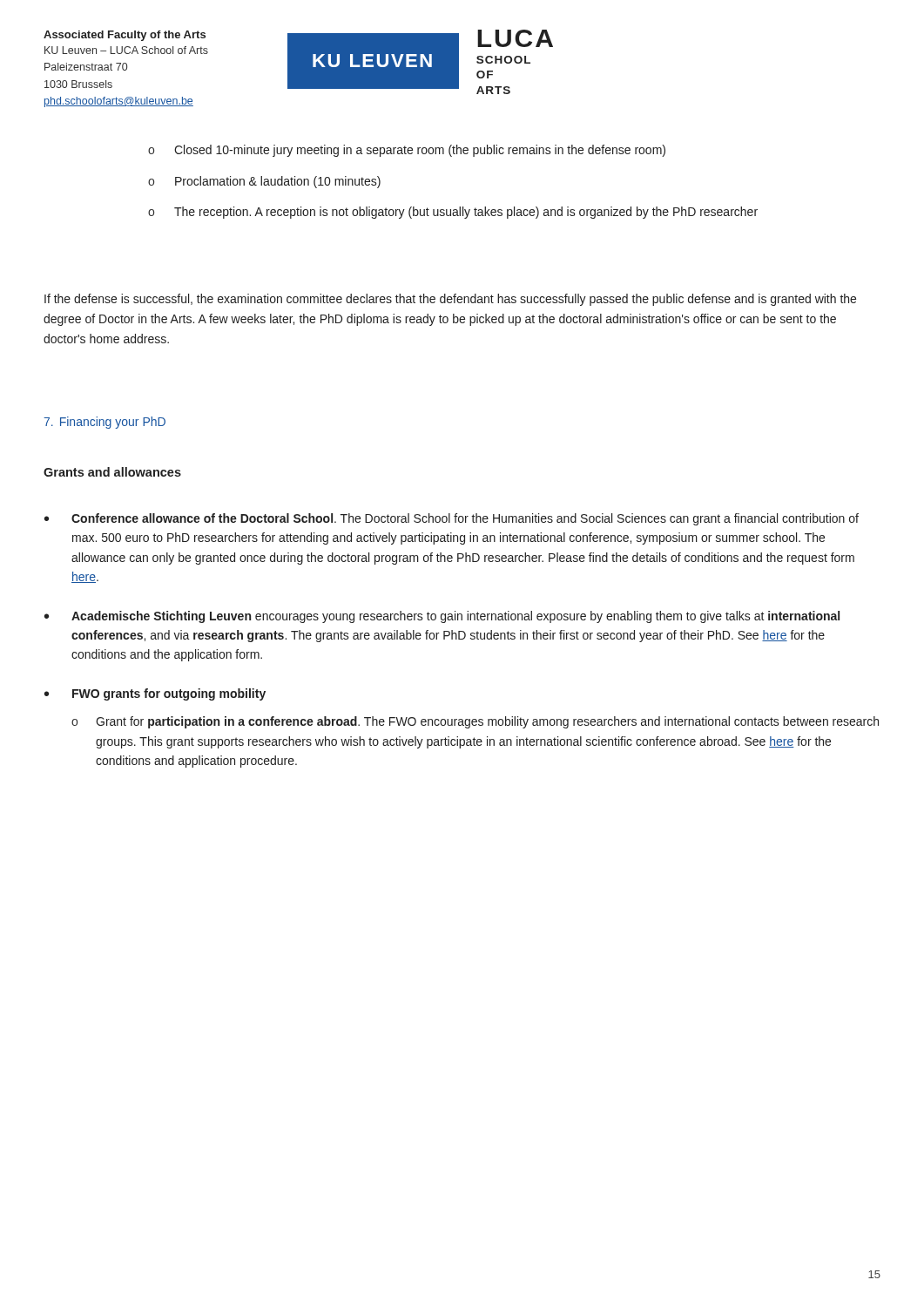The image size is (924, 1307).
Task: Select the list item containing "• FWO grants for outgoing mobility"
Action: (155, 694)
